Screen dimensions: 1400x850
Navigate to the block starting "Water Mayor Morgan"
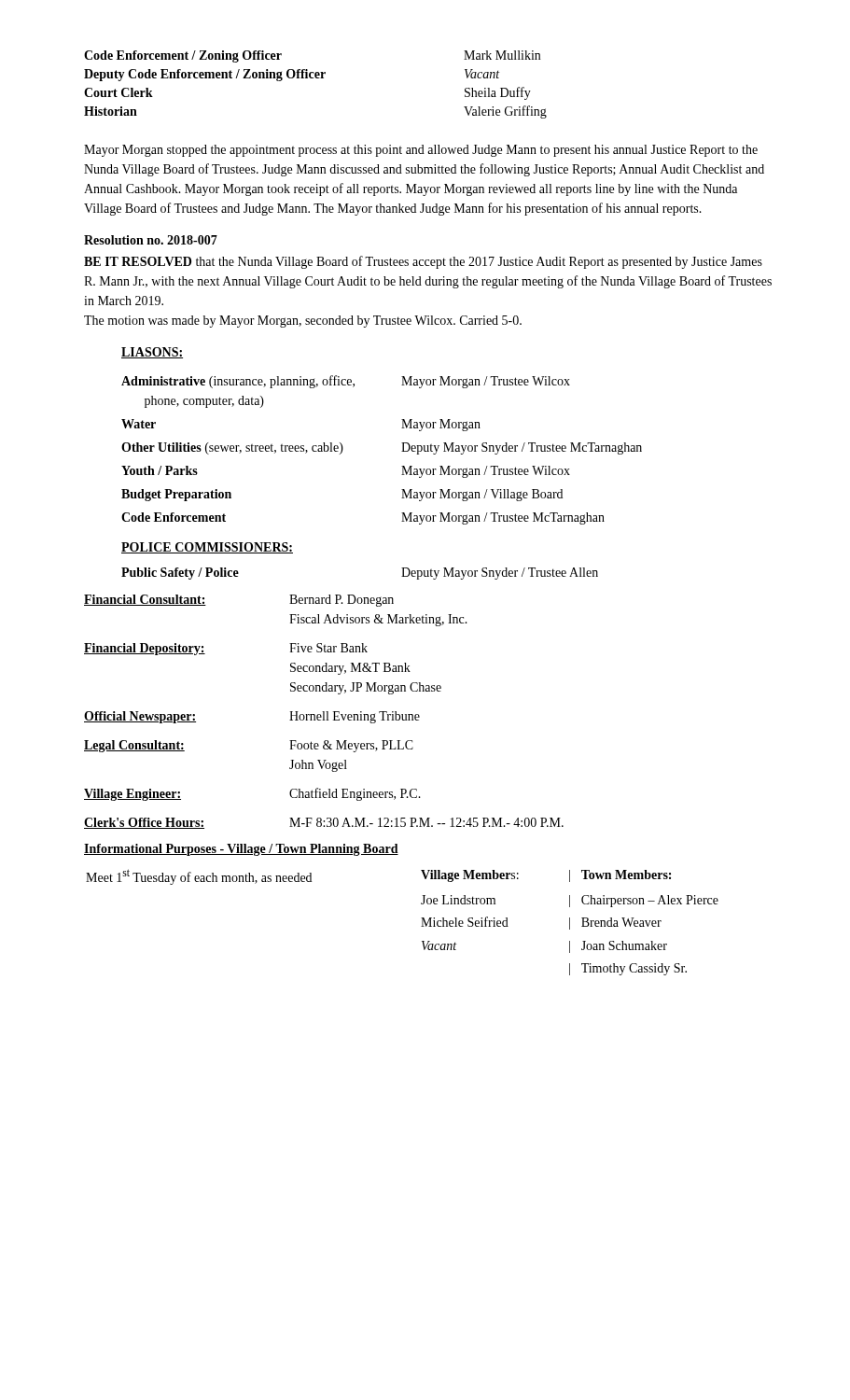[448, 424]
